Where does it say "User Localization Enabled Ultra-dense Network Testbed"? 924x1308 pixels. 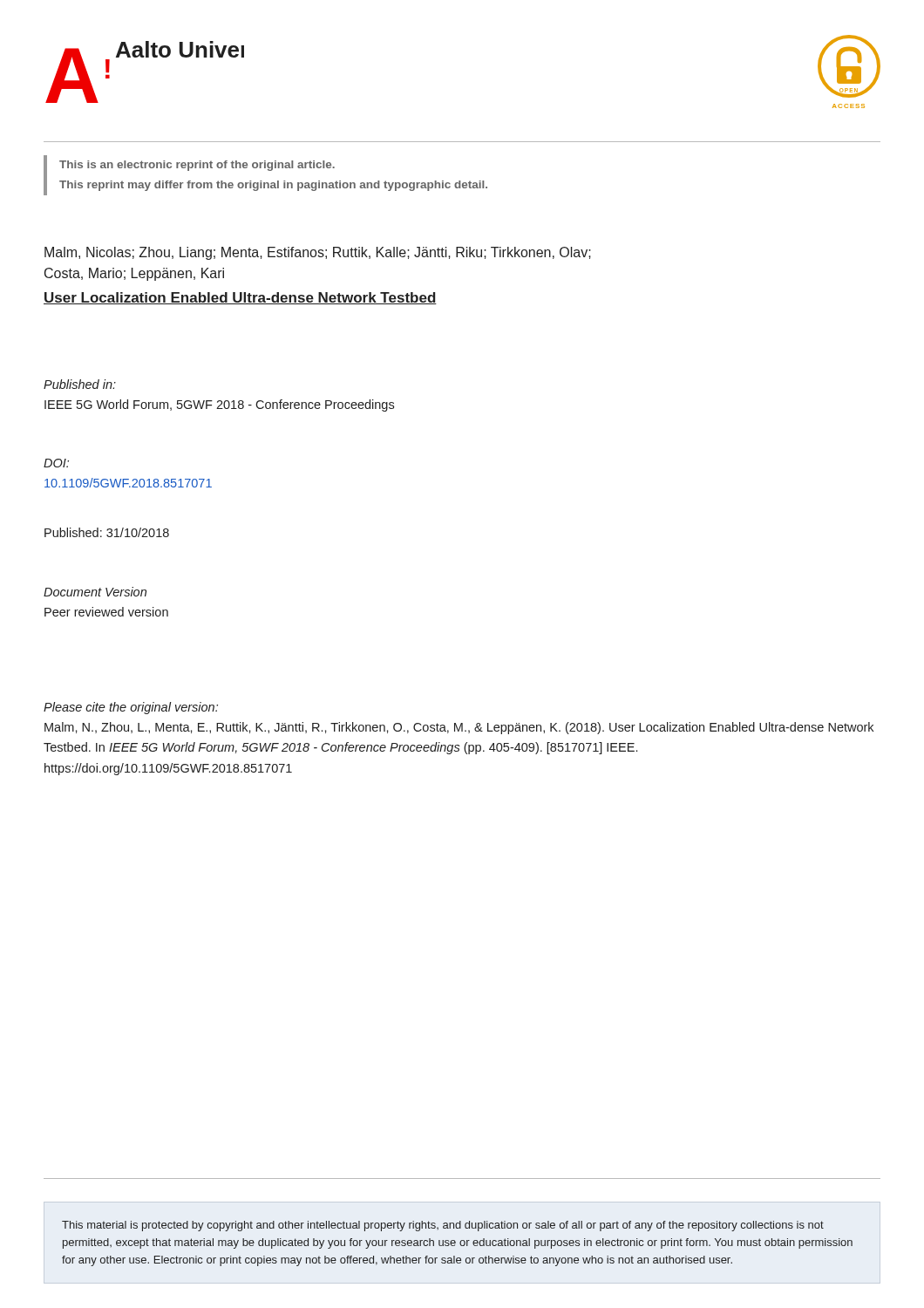pos(240,298)
